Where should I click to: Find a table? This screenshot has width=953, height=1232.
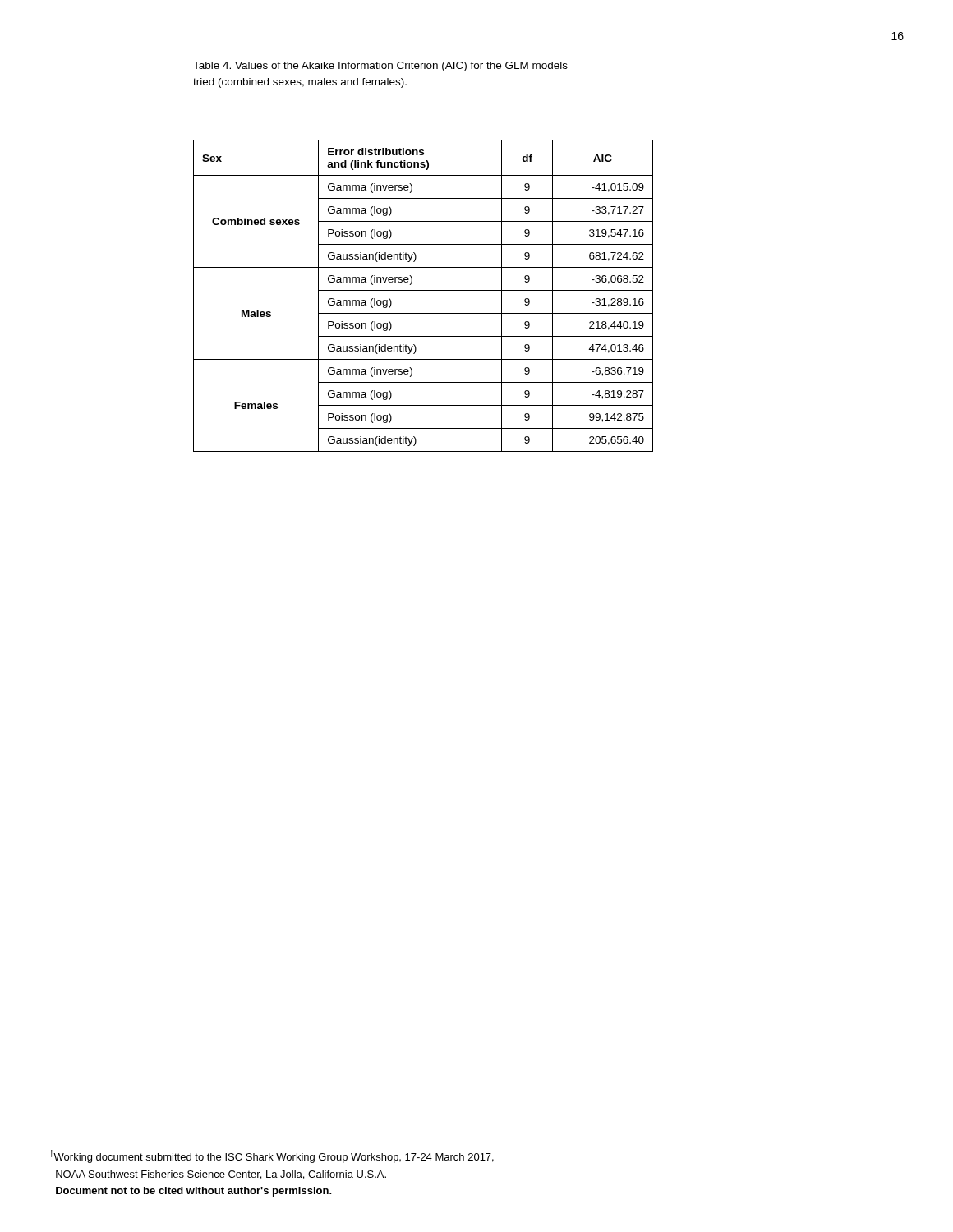point(423,296)
